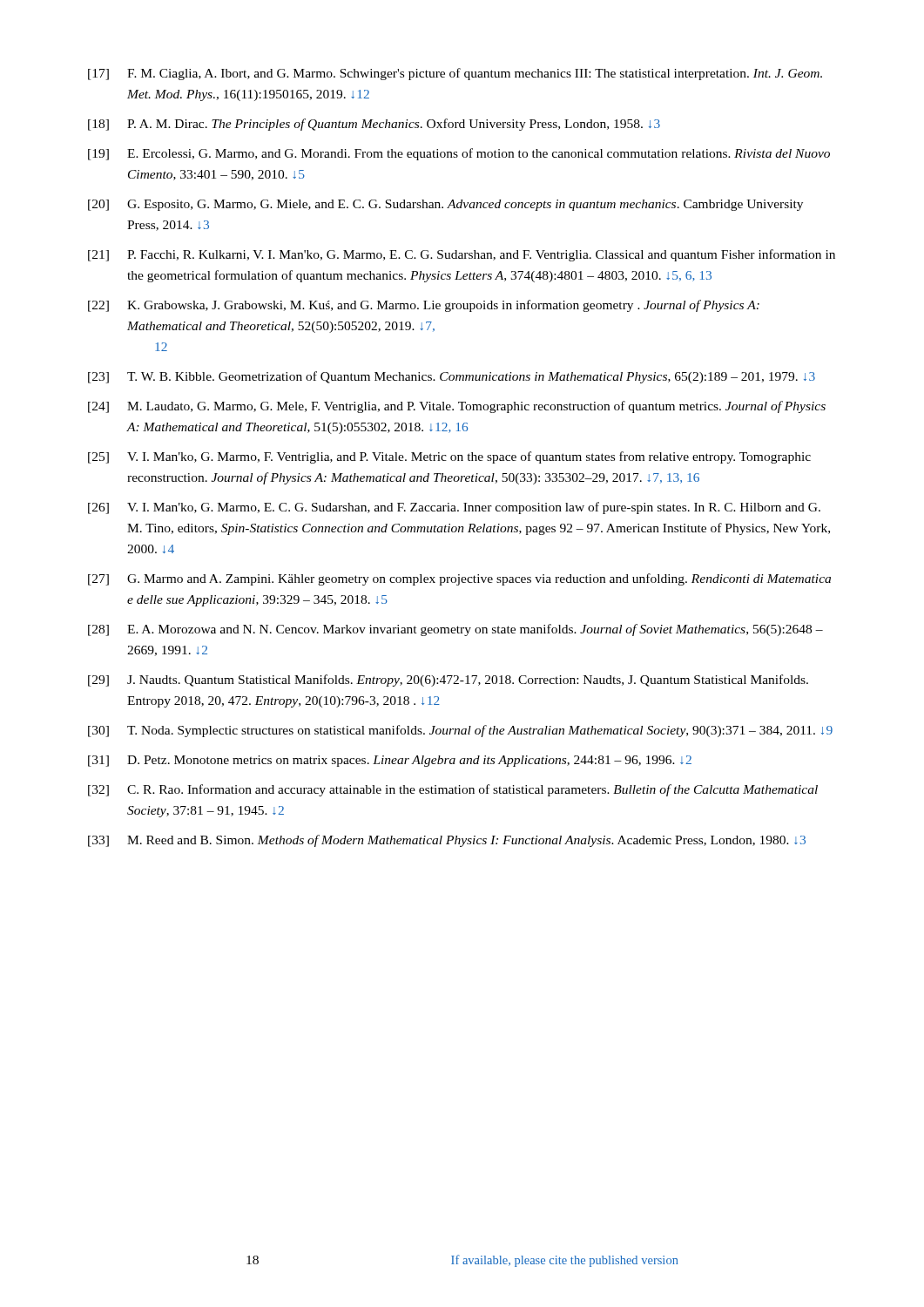924x1307 pixels.
Task: Select the passage starting "[24] M. Laudato, G. Marmo, G."
Action: point(462,417)
